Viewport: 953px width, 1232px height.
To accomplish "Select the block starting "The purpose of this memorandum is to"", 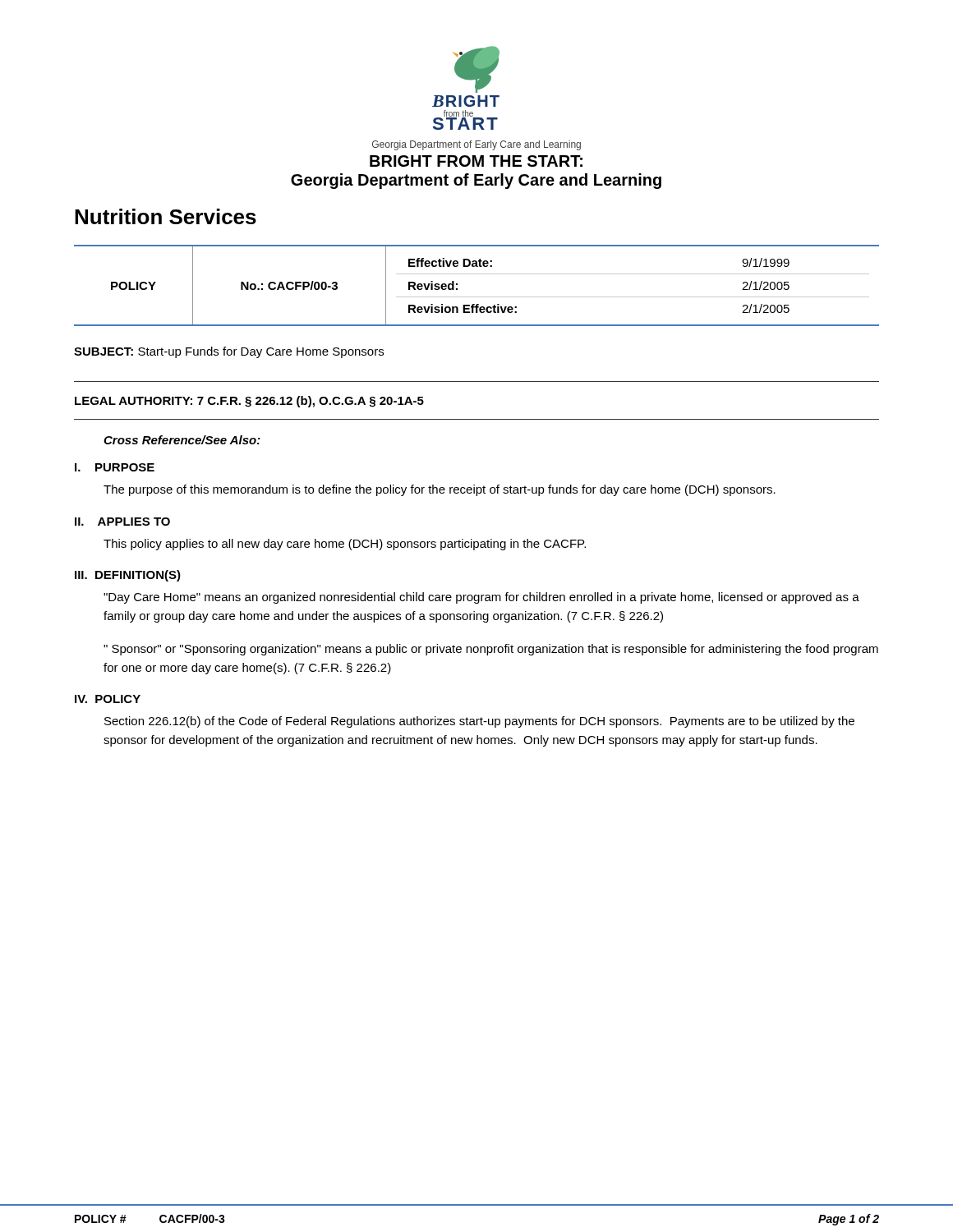I will click(440, 489).
